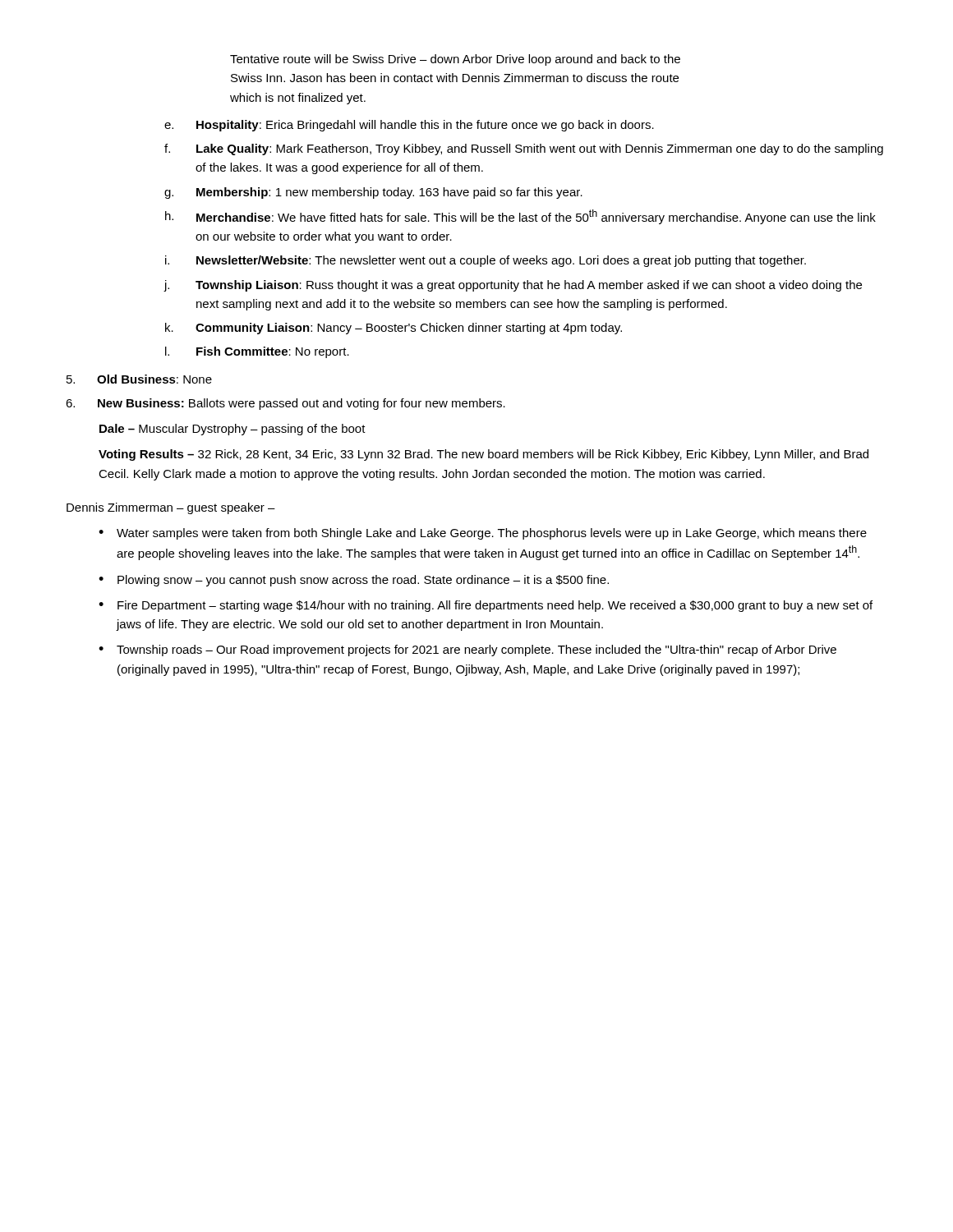
Task: Locate the list item with the text "f. Lake Quality: Mark Featherson,"
Action: [x=526, y=158]
